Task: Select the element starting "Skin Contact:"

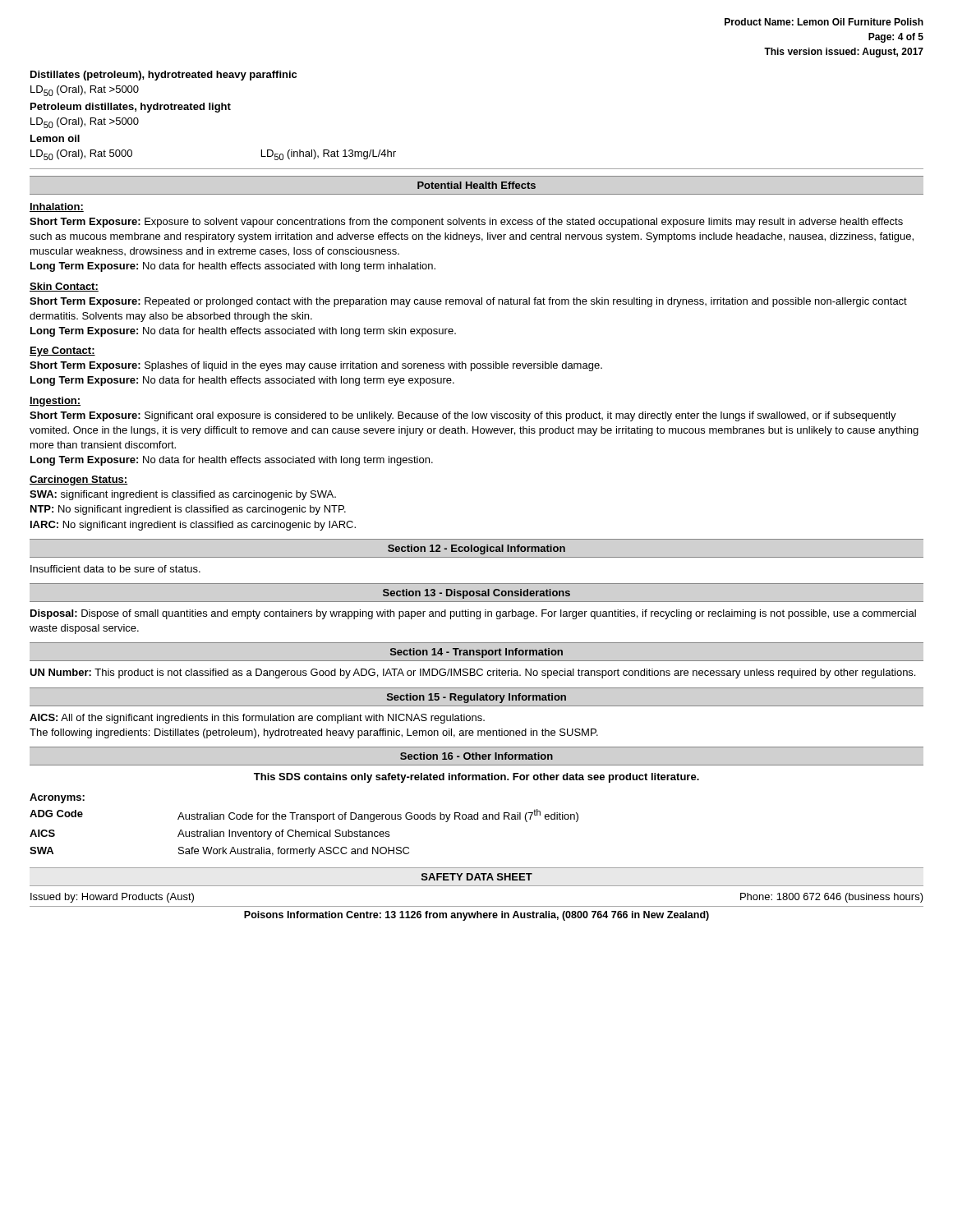Action: point(64,286)
